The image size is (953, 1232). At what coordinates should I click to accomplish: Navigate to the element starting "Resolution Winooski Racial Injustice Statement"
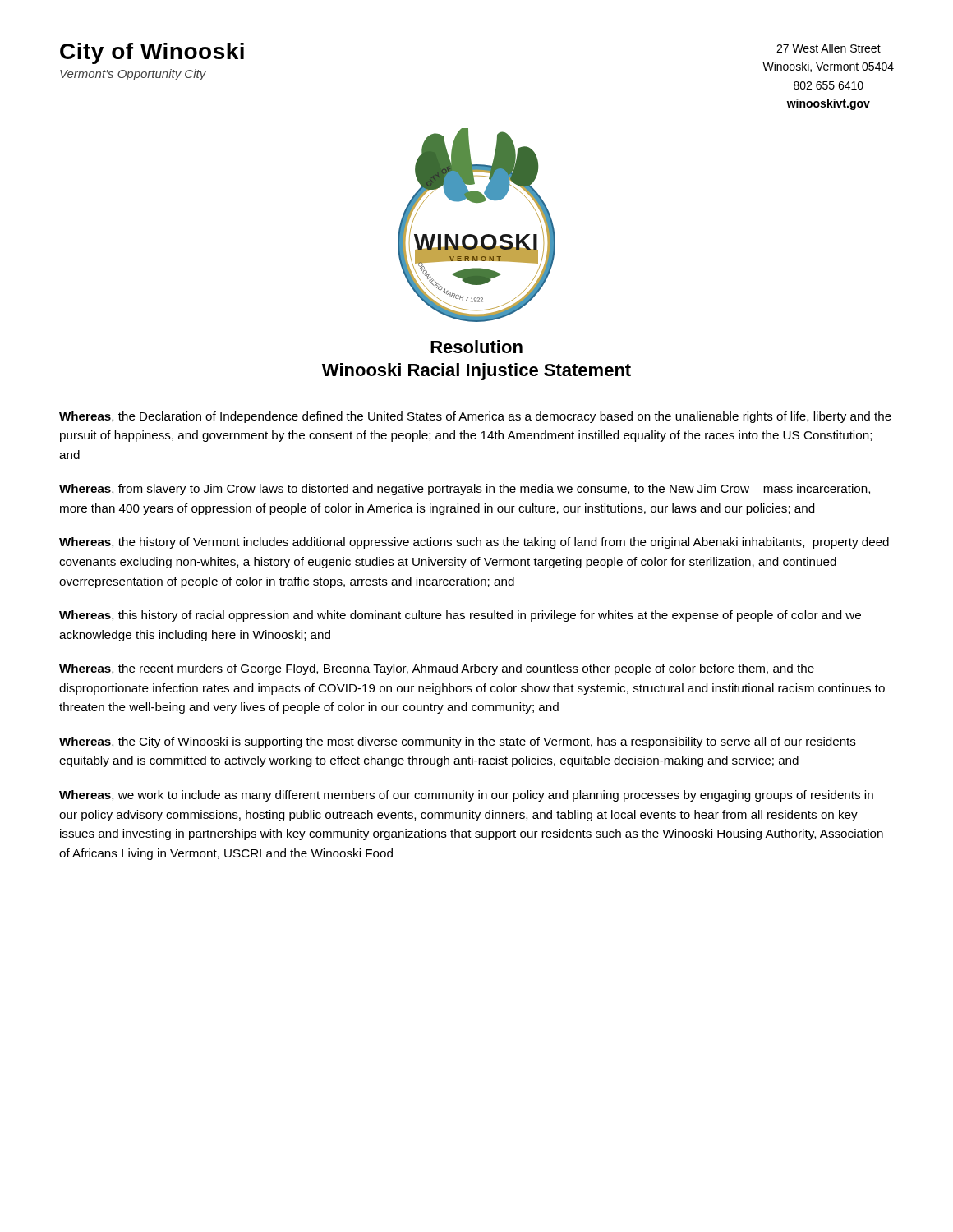(476, 359)
